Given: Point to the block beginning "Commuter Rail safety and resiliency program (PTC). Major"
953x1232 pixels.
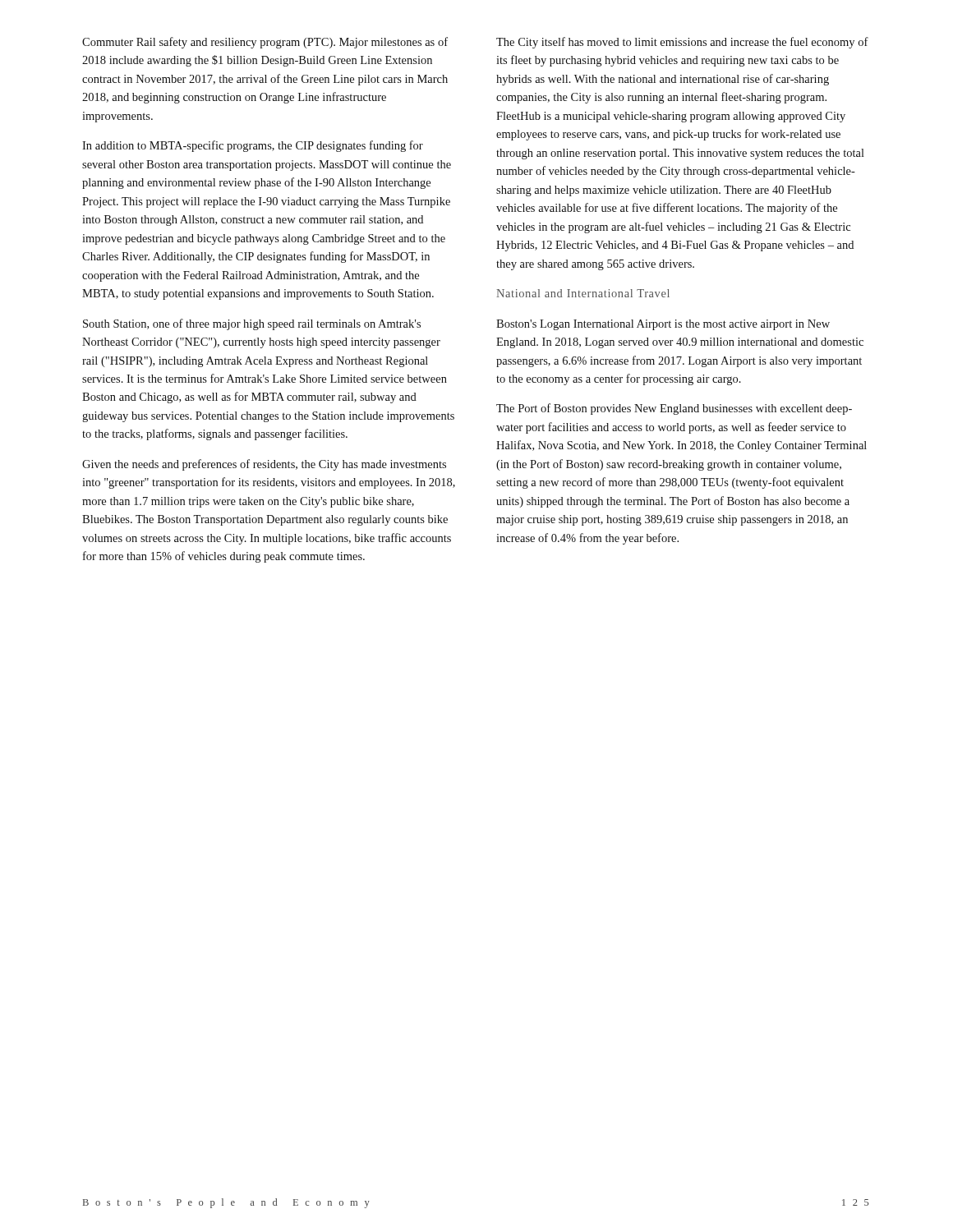Looking at the screenshot, I should (269, 79).
